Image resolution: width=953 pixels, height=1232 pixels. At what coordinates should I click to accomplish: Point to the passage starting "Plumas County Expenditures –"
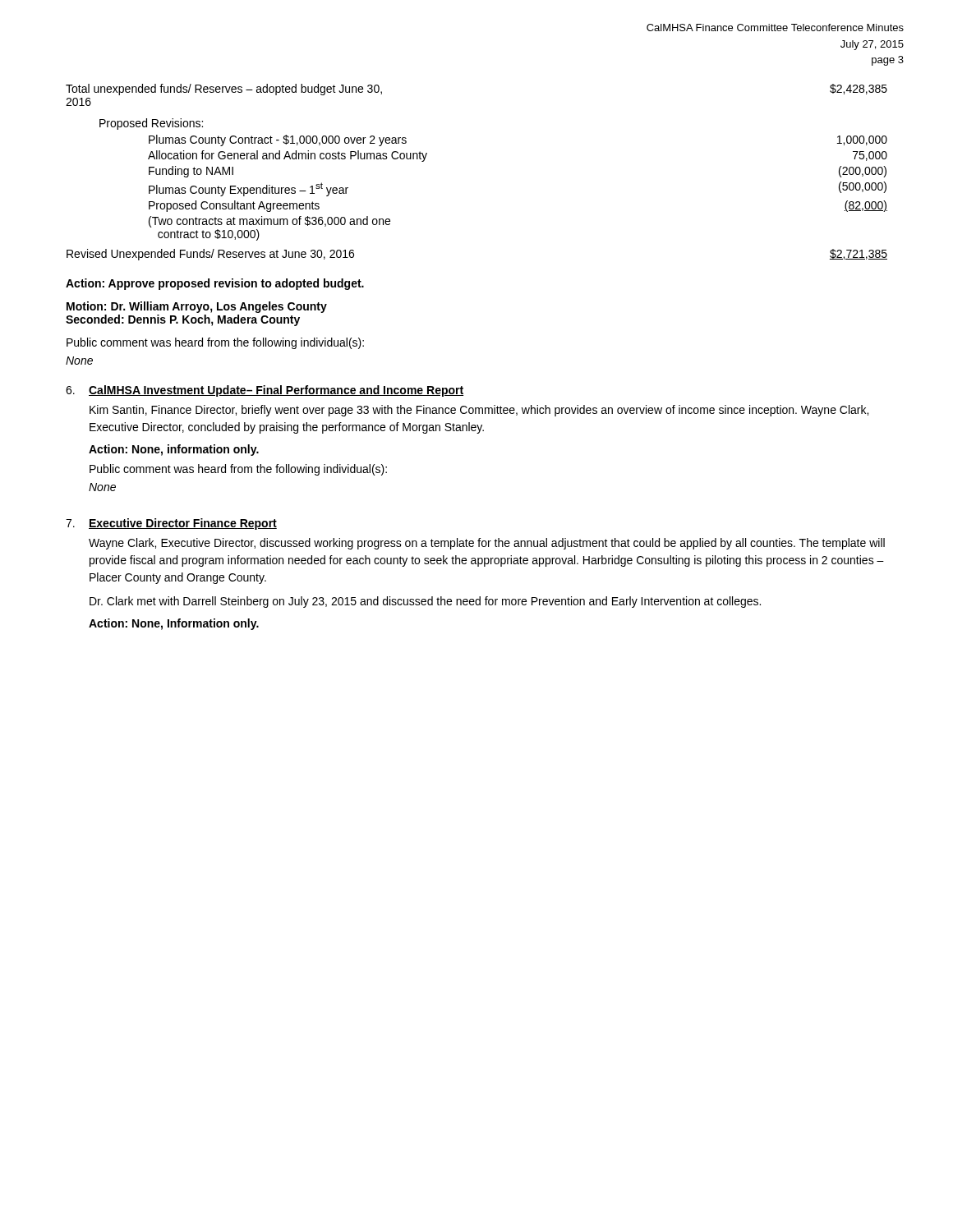[249, 189]
